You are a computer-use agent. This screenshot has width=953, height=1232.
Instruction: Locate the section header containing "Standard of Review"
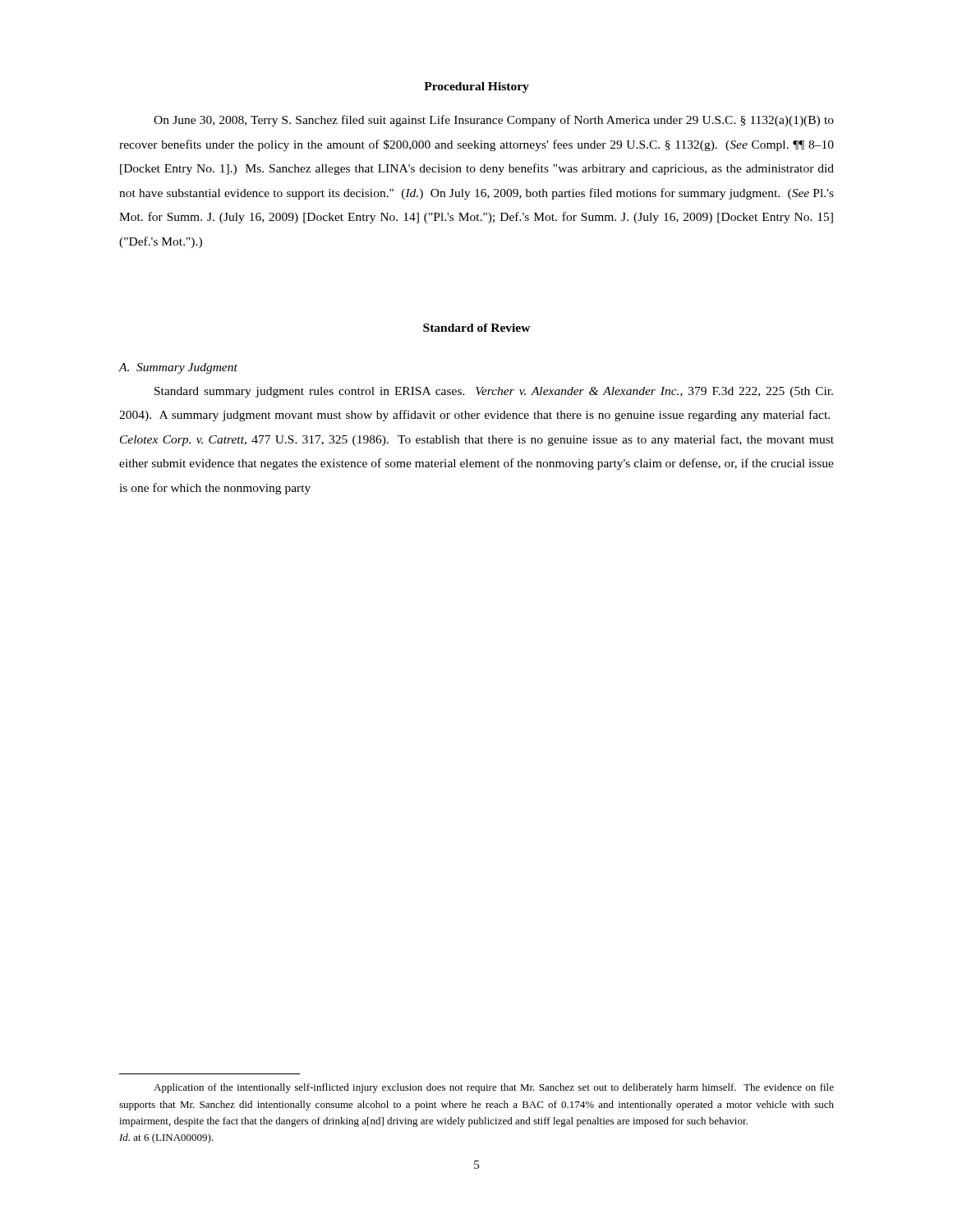(x=476, y=327)
